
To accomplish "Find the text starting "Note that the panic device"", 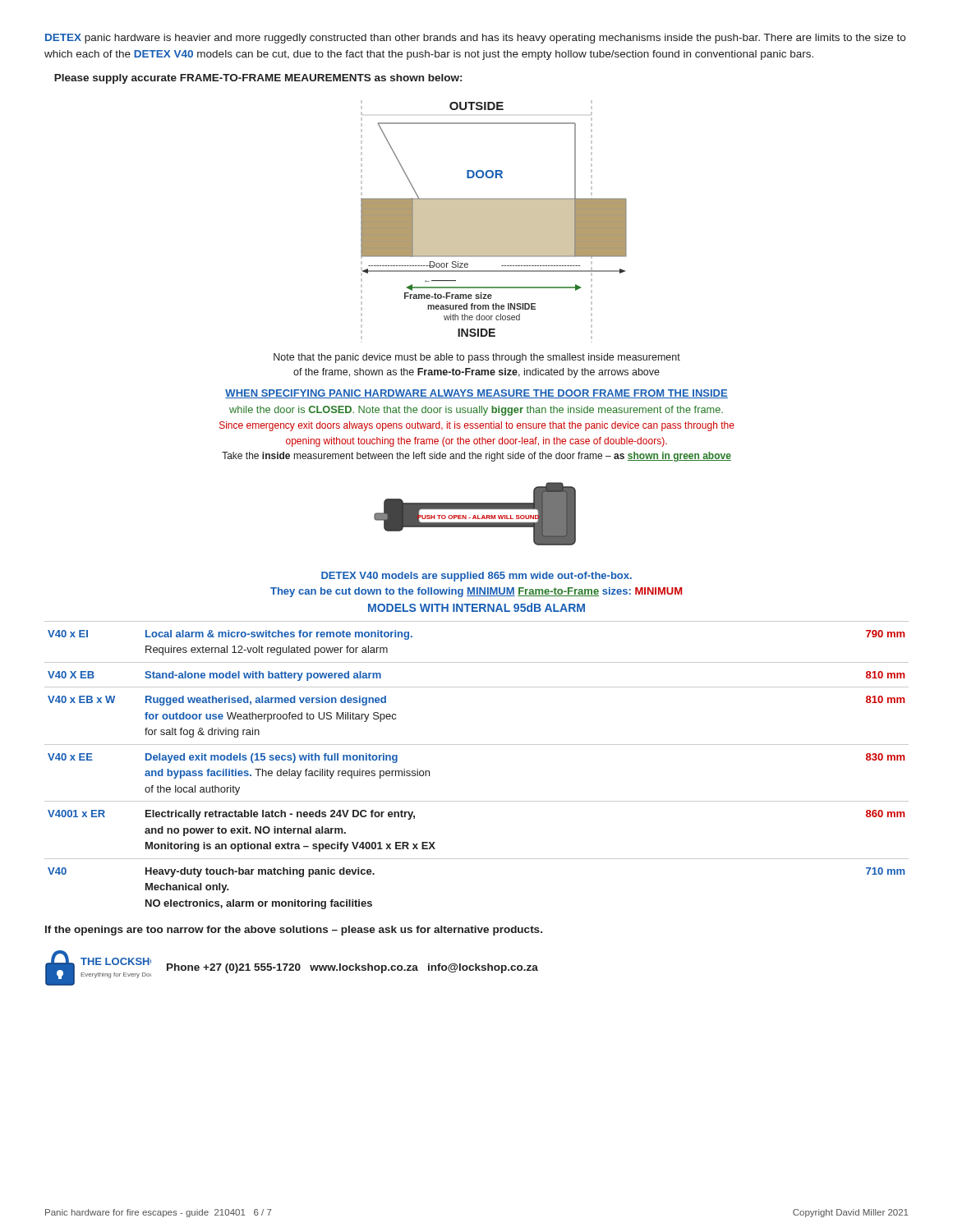I will 476,365.
